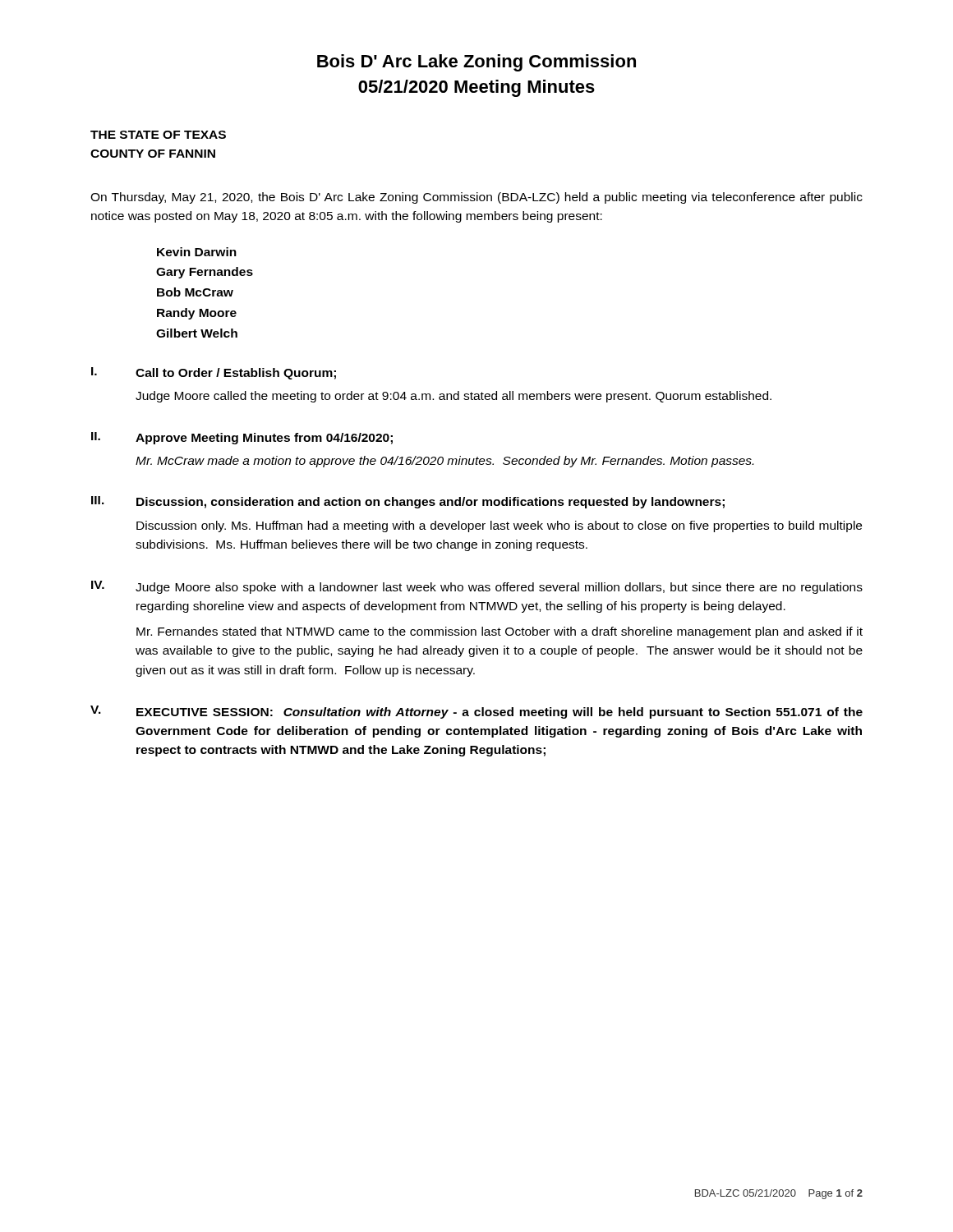Locate the section header that says "Approve Meeting Minutes from 04/16/2020;"
This screenshot has height=1232, width=953.
(265, 437)
